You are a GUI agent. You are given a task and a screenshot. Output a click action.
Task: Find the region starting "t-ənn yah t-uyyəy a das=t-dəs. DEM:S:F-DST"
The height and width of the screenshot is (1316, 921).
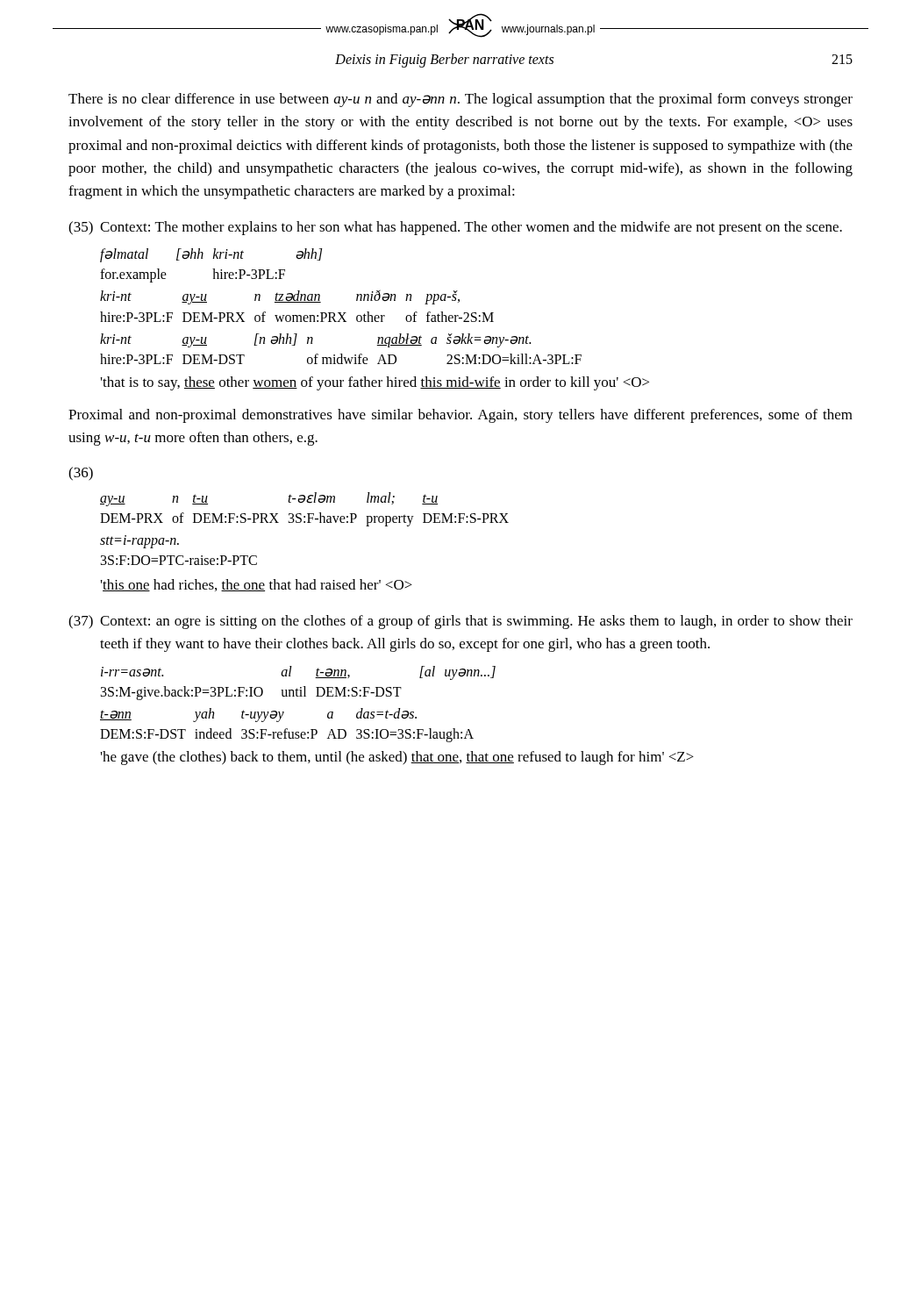pos(291,724)
